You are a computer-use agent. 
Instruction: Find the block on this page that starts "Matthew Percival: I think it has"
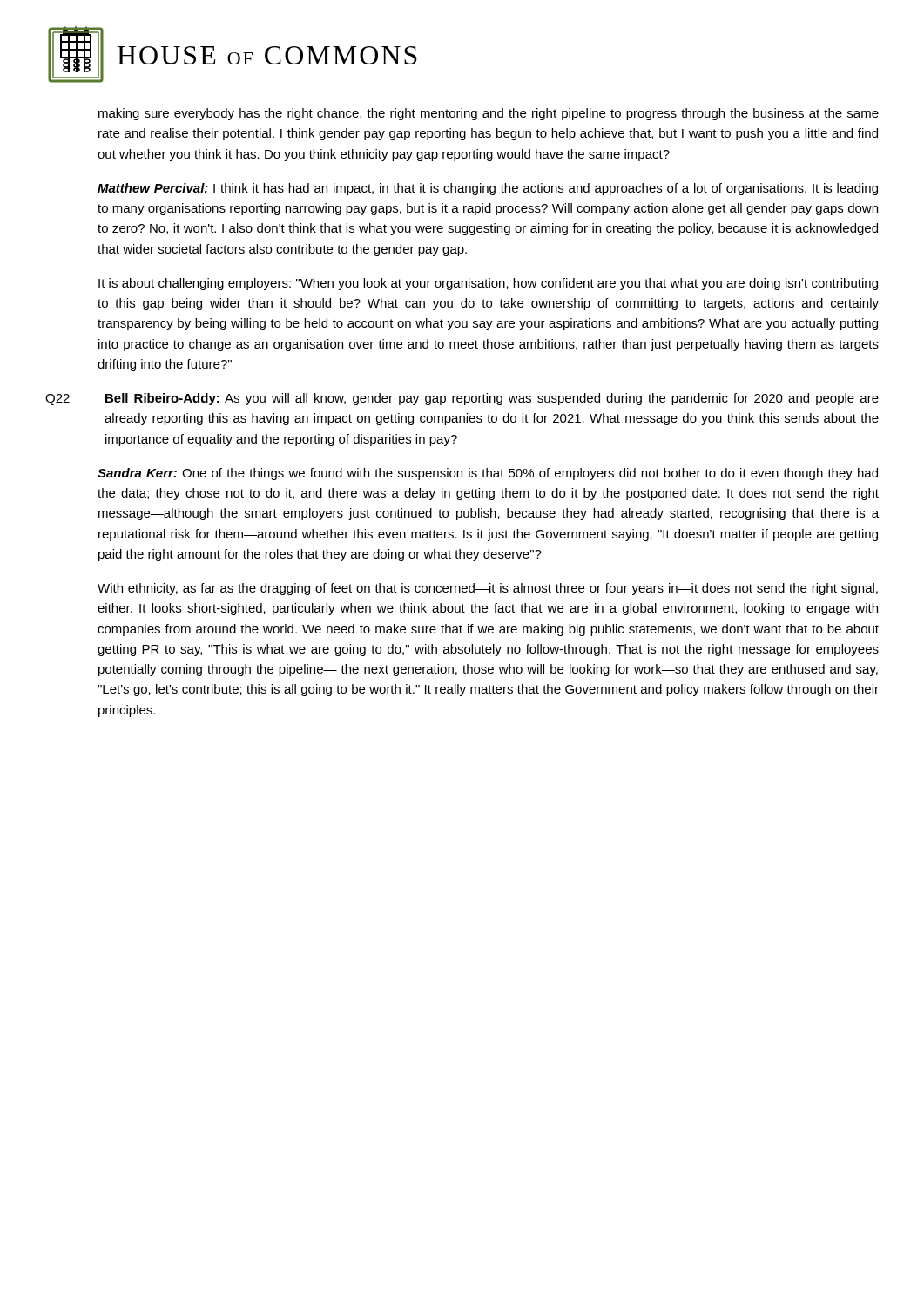(488, 218)
